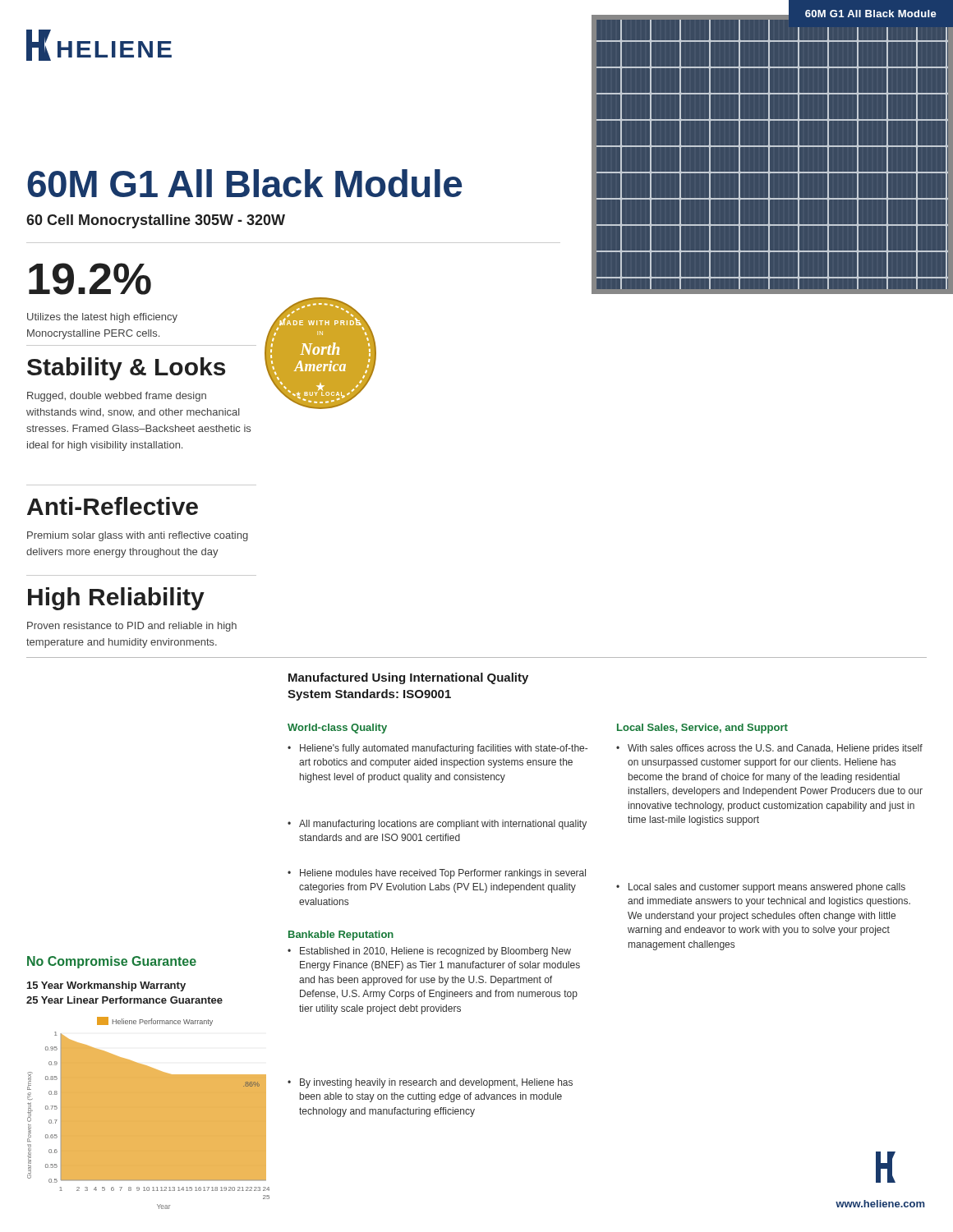Find the text containing "Utilizes the latest high efficiency Monocrystalline PERC cells."
Screen dimensions: 1232x953
tap(102, 325)
